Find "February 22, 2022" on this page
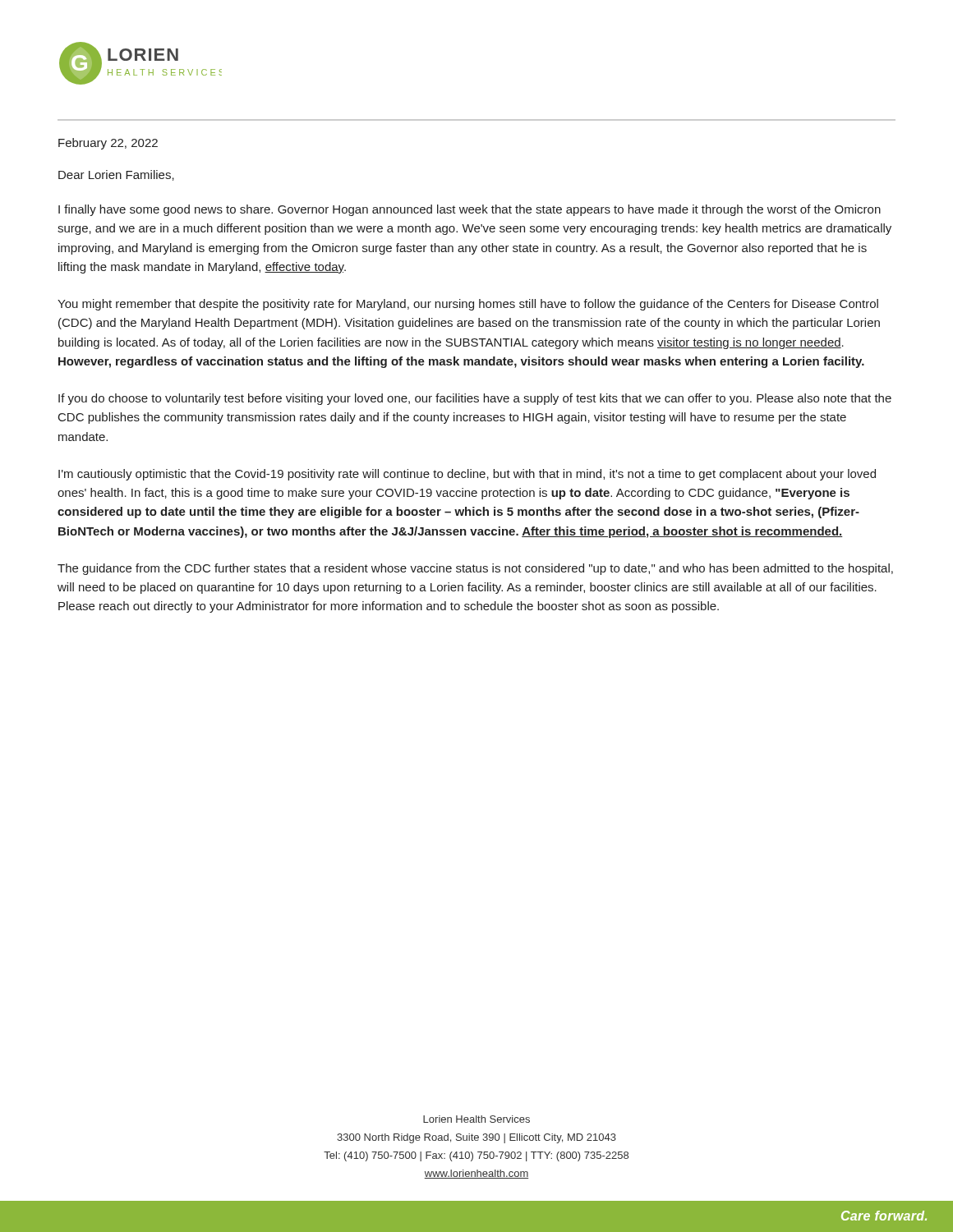Image resolution: width=953 pixels, height=1232 pixels. pos(108,142)
